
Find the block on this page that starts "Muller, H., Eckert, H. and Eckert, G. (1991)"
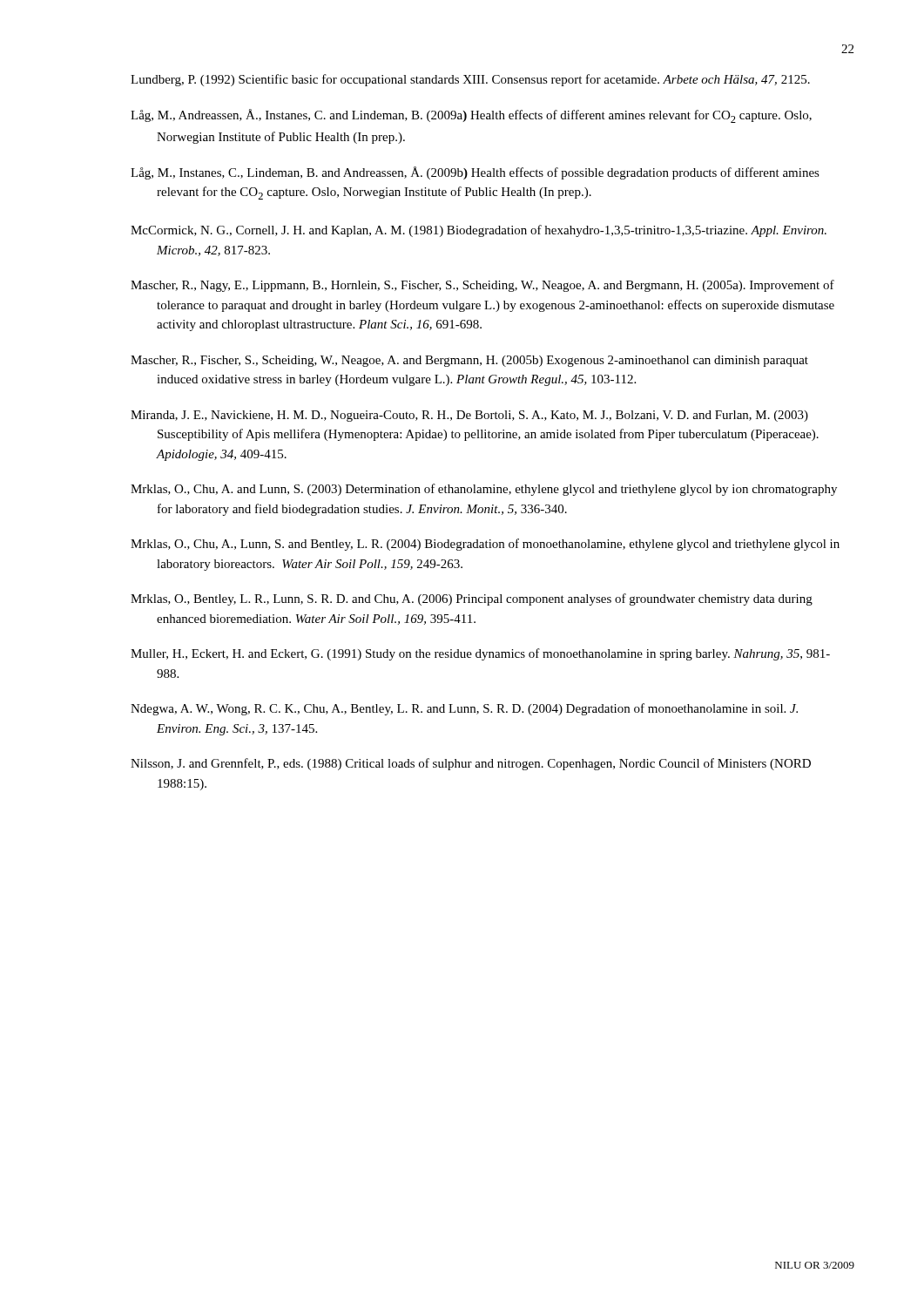click(480, 663)
